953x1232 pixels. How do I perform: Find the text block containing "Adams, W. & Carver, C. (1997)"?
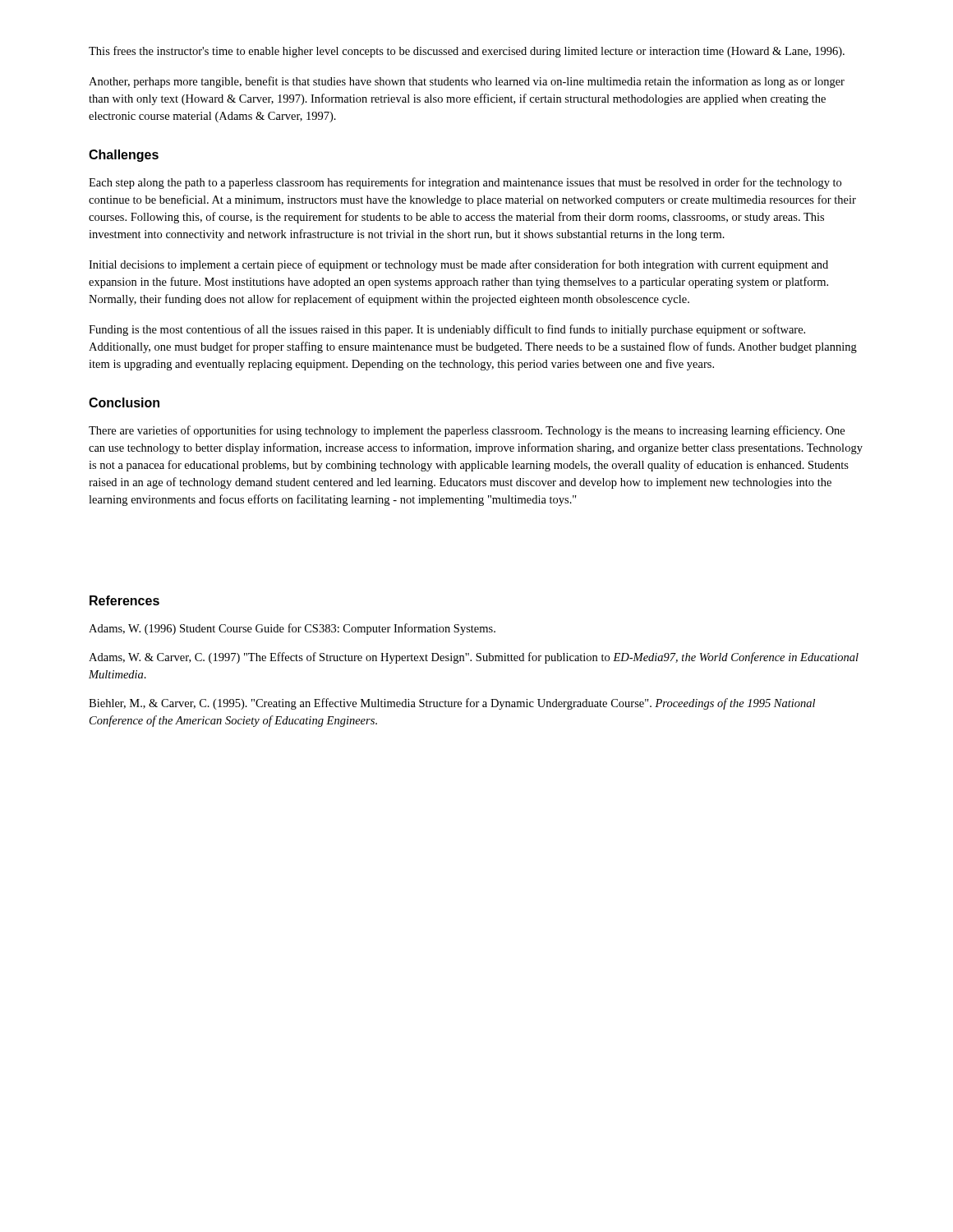[474, 666]
